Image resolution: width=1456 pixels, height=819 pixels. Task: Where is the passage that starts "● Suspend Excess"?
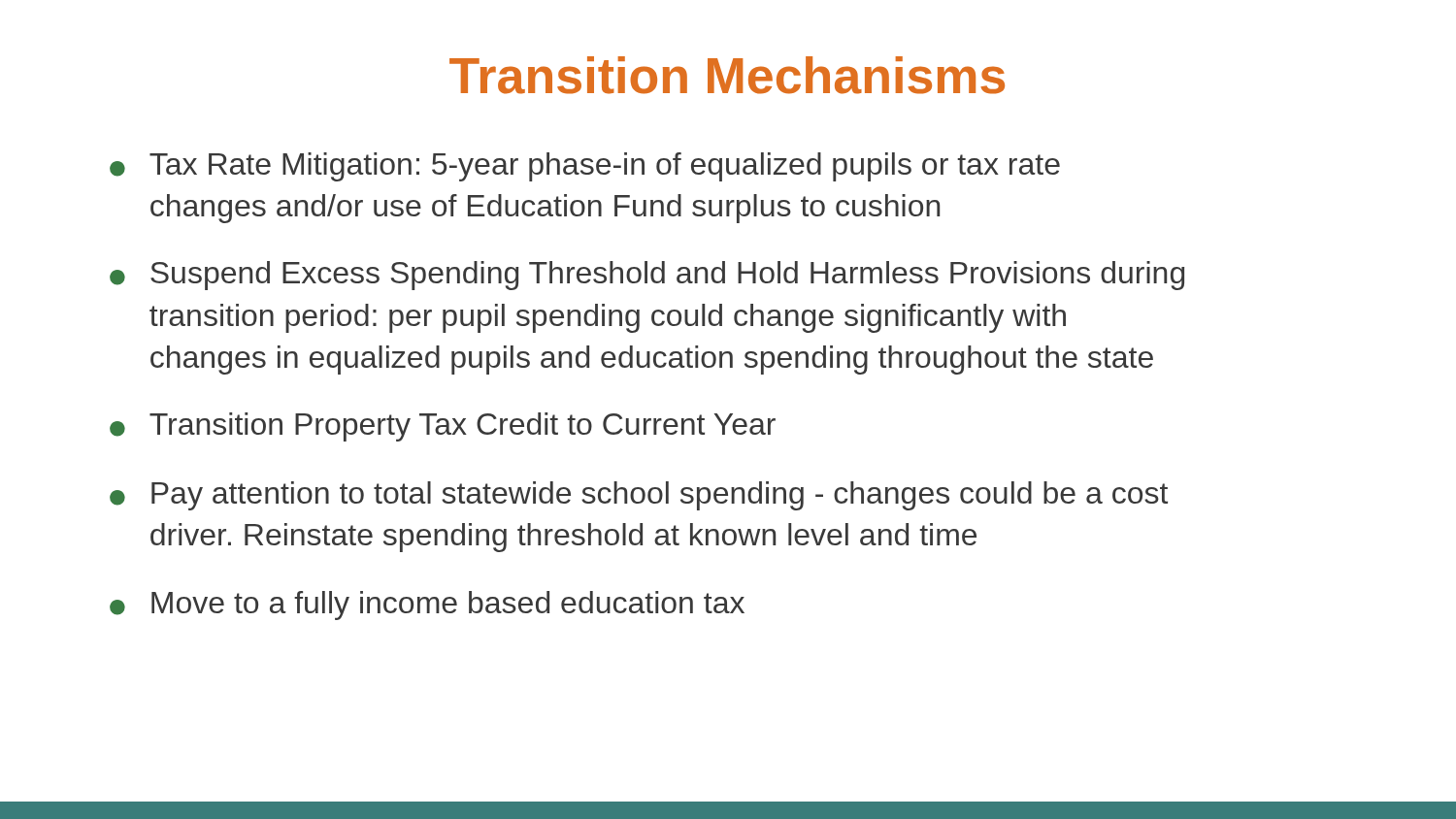pyautogui.click(x=647, y=316)
